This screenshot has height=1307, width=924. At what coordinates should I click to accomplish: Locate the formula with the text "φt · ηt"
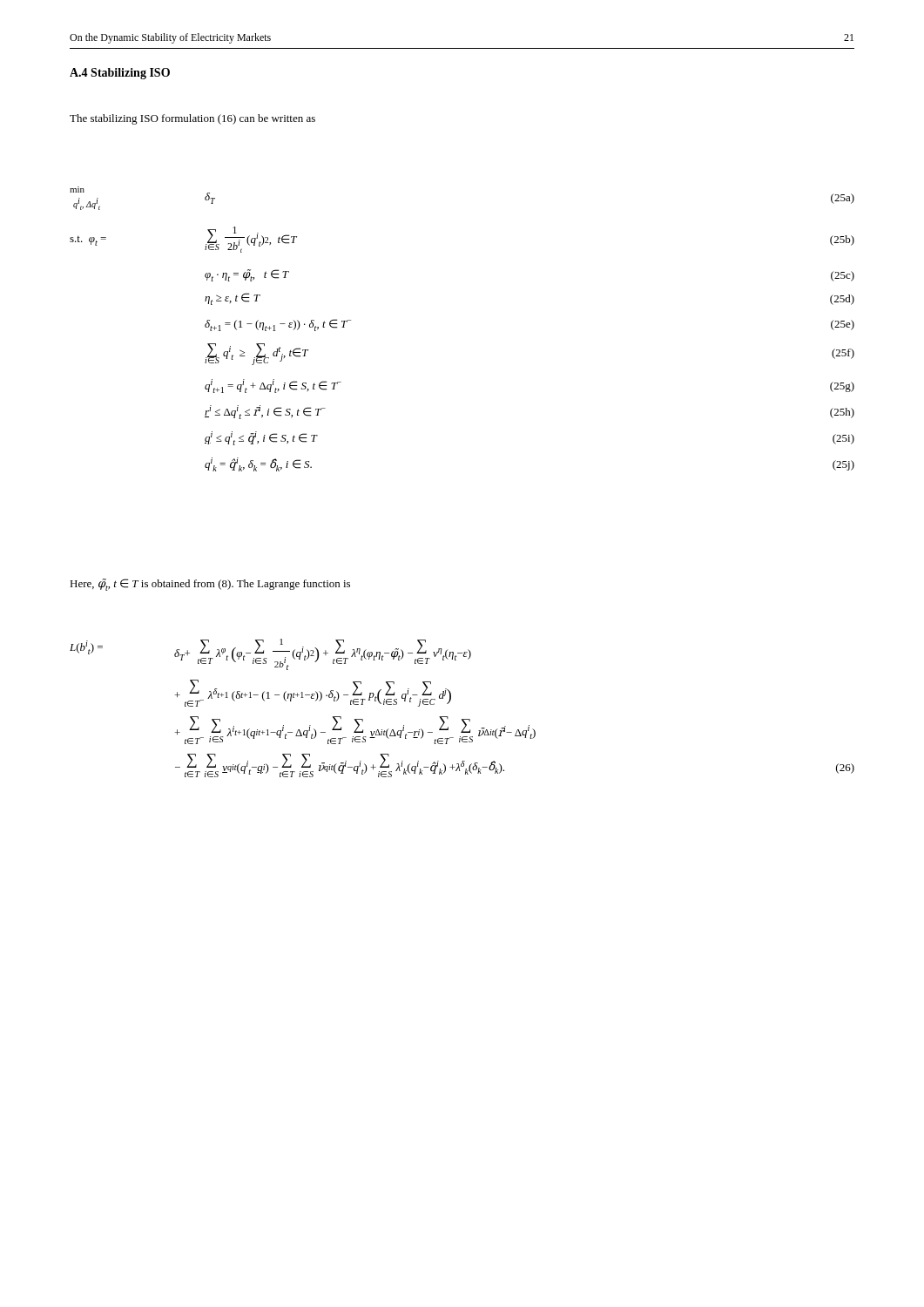tap(249, 276)
